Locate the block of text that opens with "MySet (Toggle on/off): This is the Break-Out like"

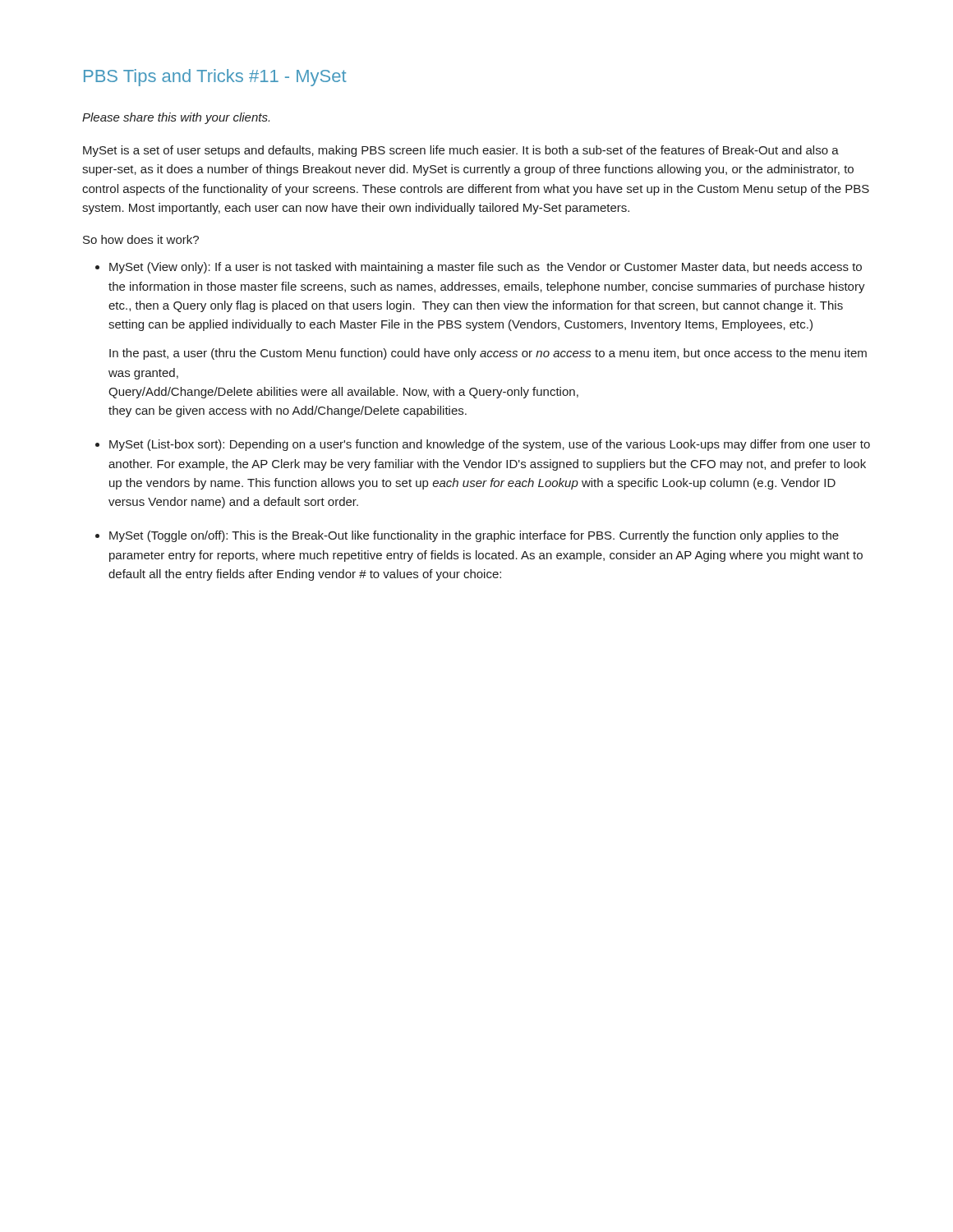coord(490,554)
